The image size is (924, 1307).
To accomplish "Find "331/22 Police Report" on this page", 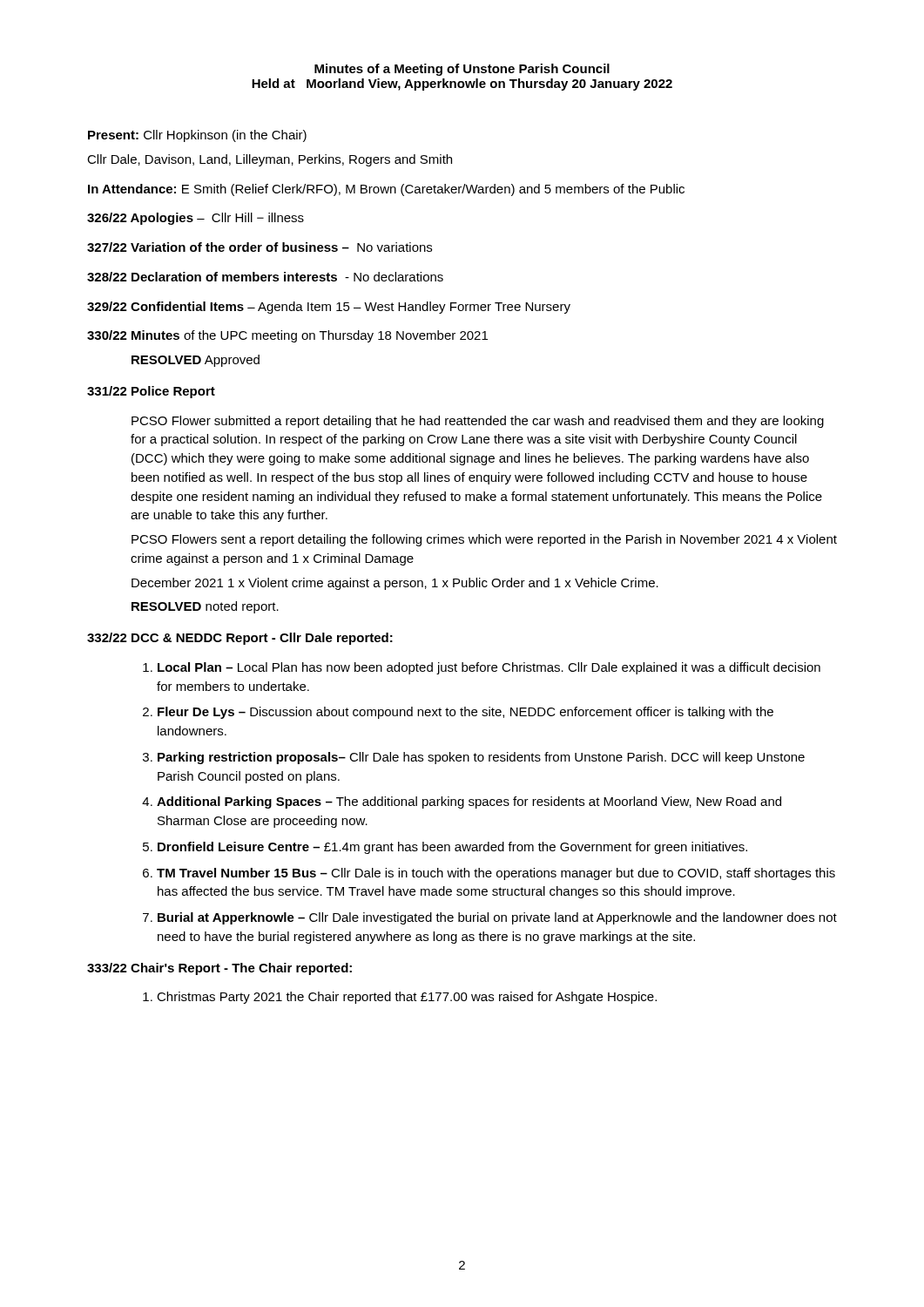I will tap(151, 392).
